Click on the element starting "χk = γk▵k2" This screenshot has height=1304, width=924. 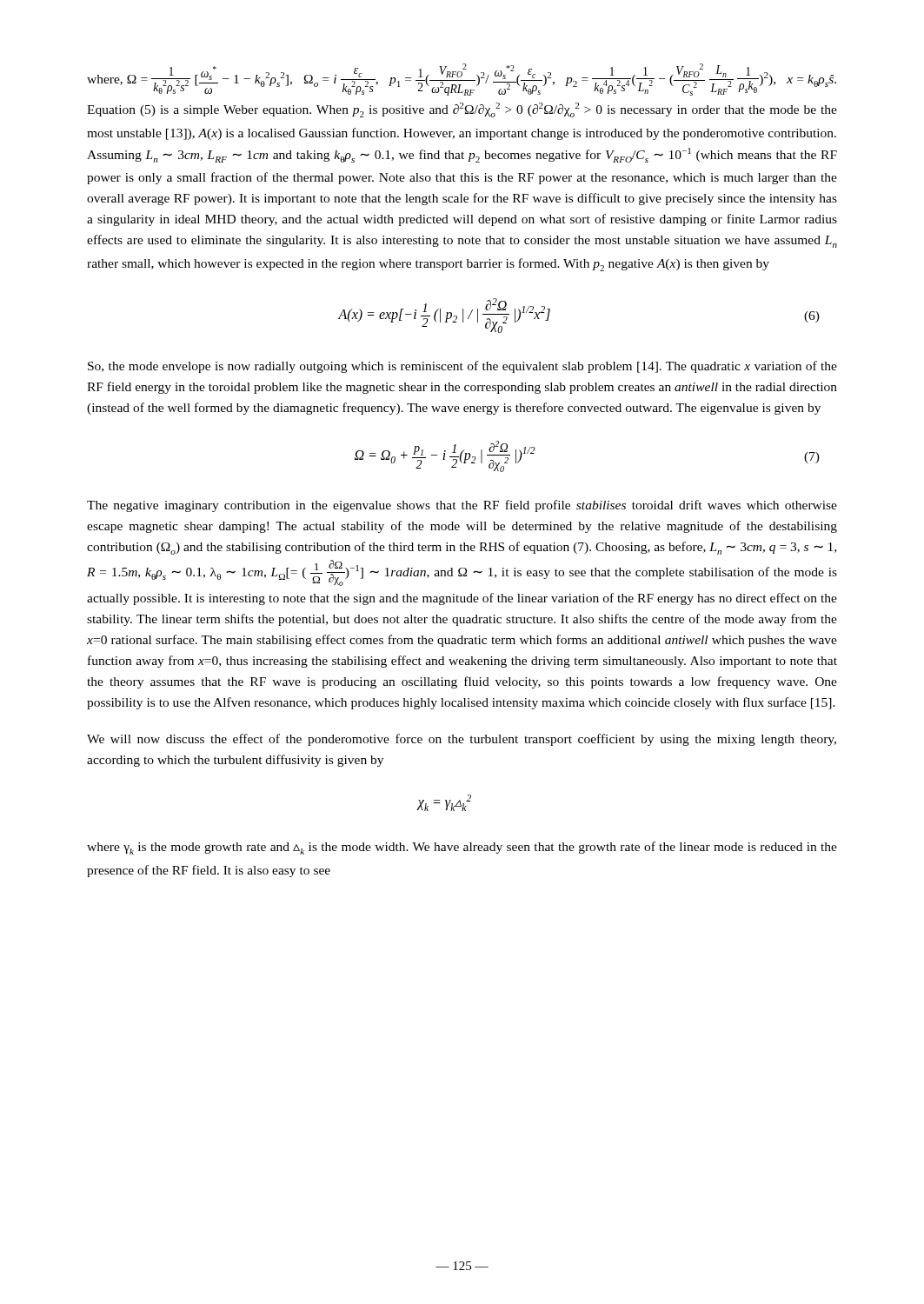coord(445,803)
